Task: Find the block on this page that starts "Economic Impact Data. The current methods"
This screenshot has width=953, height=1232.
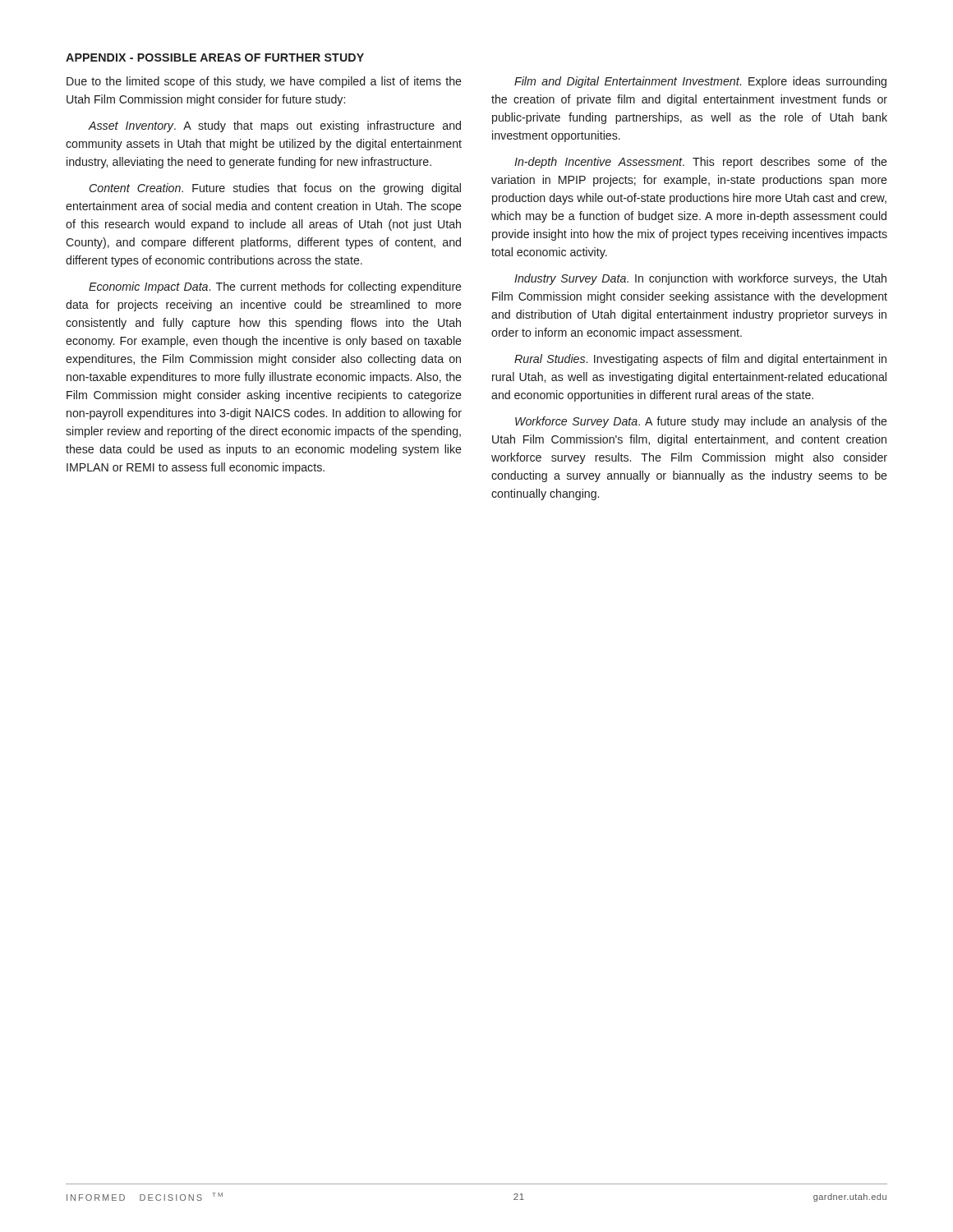Action: click(264, 377)
